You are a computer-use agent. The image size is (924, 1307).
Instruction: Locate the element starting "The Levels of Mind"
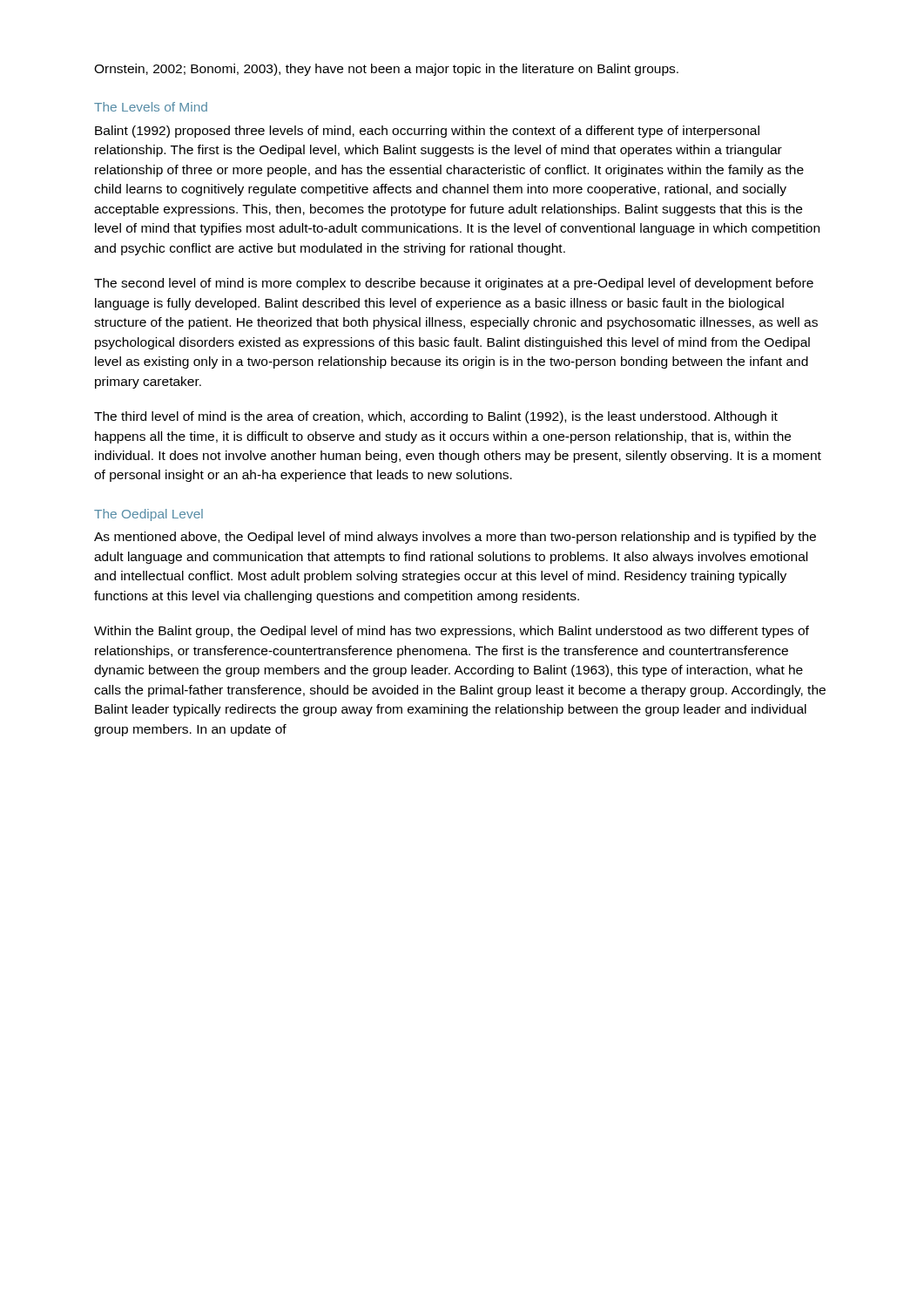[151, 107]
